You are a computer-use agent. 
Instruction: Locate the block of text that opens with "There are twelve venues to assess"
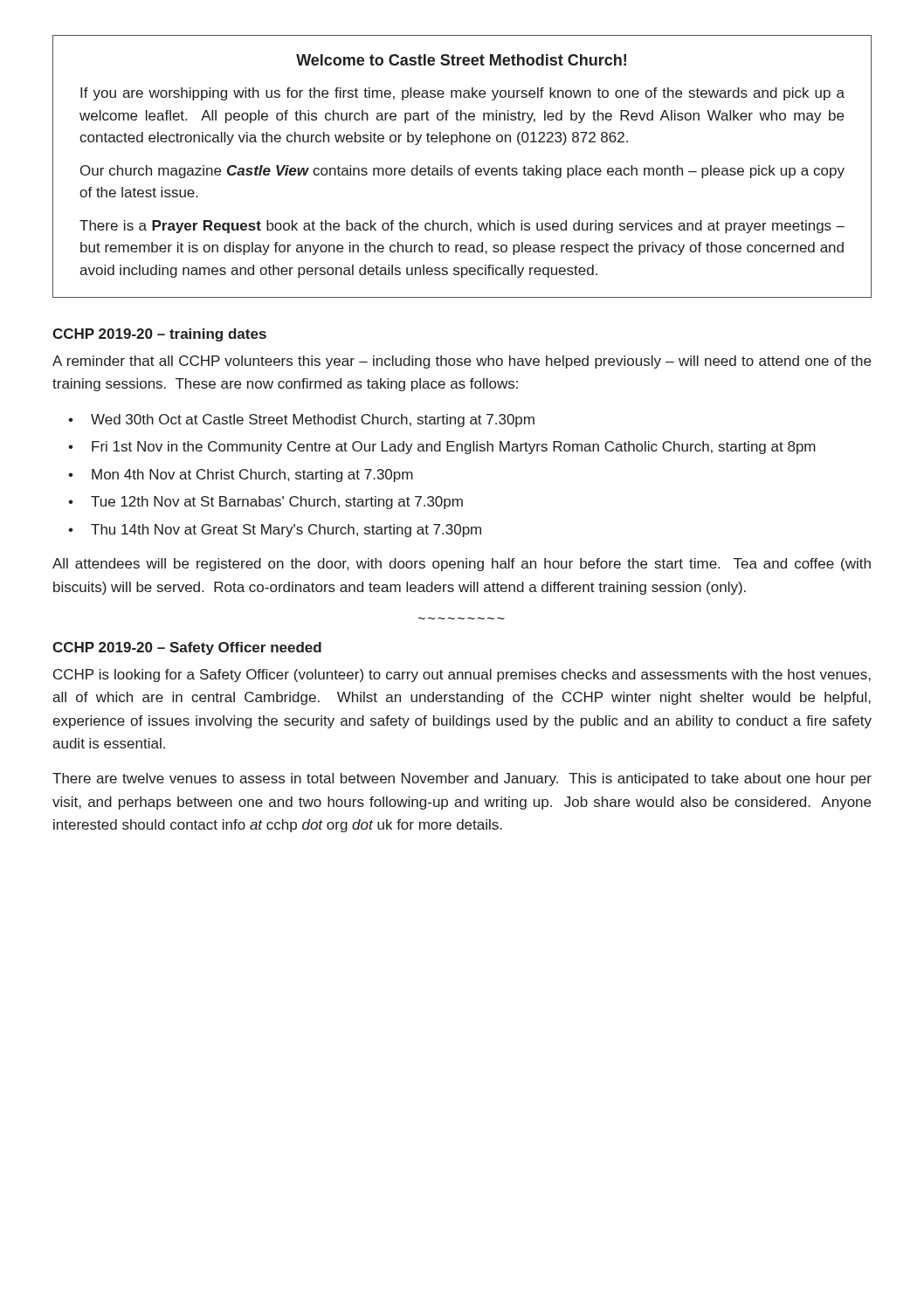pyautogui.click(x=462, y=802)
